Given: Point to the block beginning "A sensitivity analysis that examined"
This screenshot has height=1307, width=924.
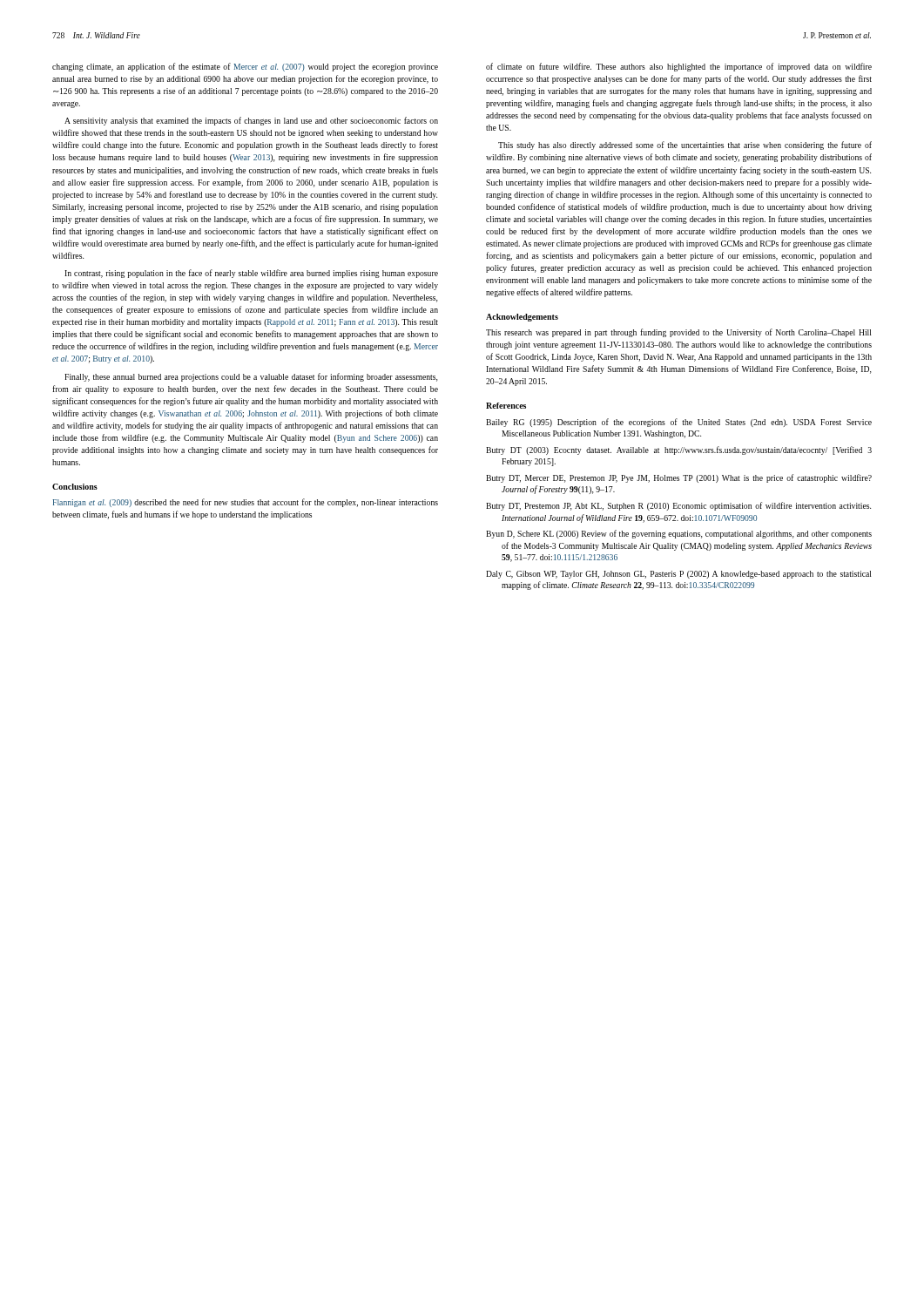Looking at the screenshot, I should 245,189.
